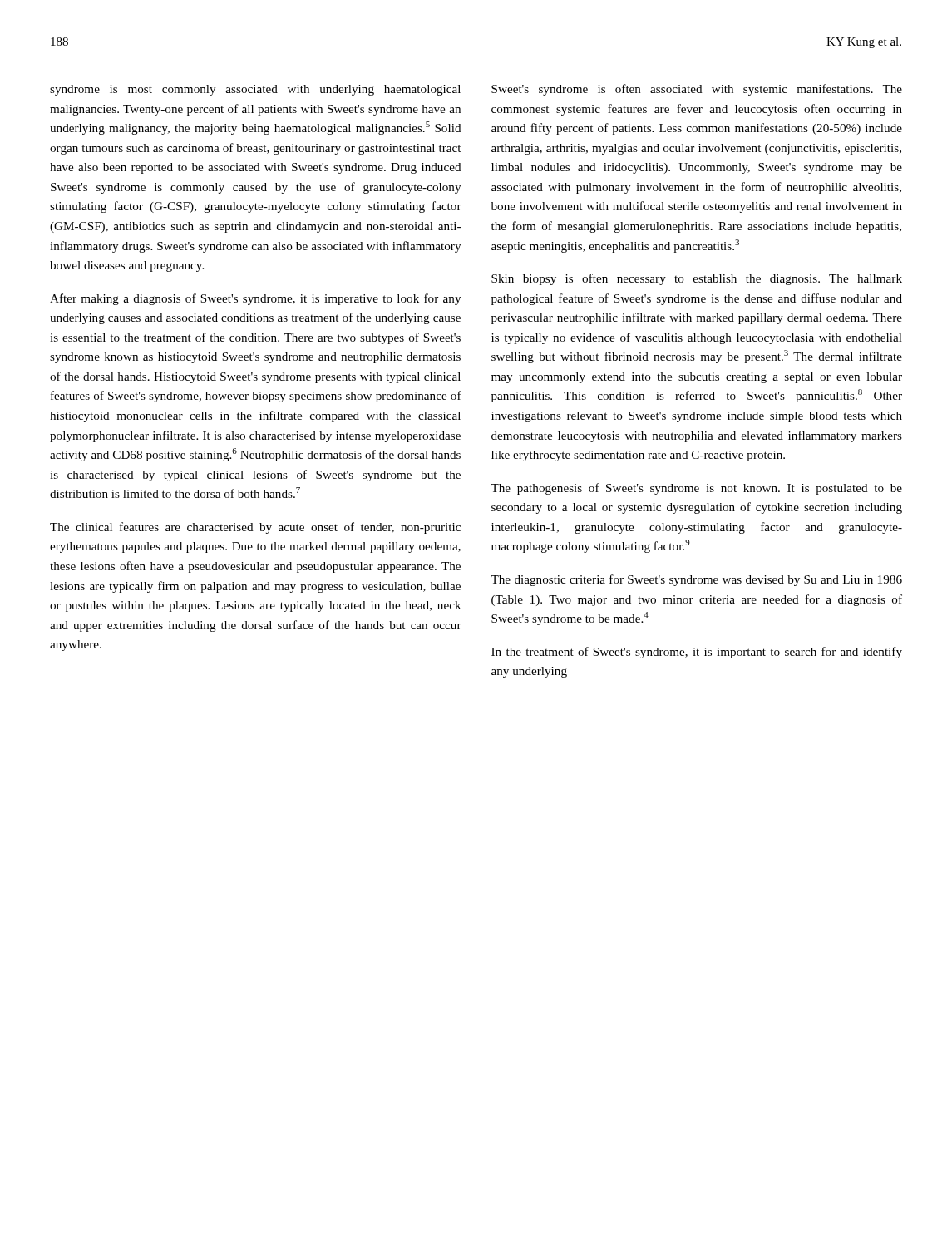This screenshot has width=952, height=1247.
Task: Find the block on this page that starts "In the treatment"
Action: 697,661
